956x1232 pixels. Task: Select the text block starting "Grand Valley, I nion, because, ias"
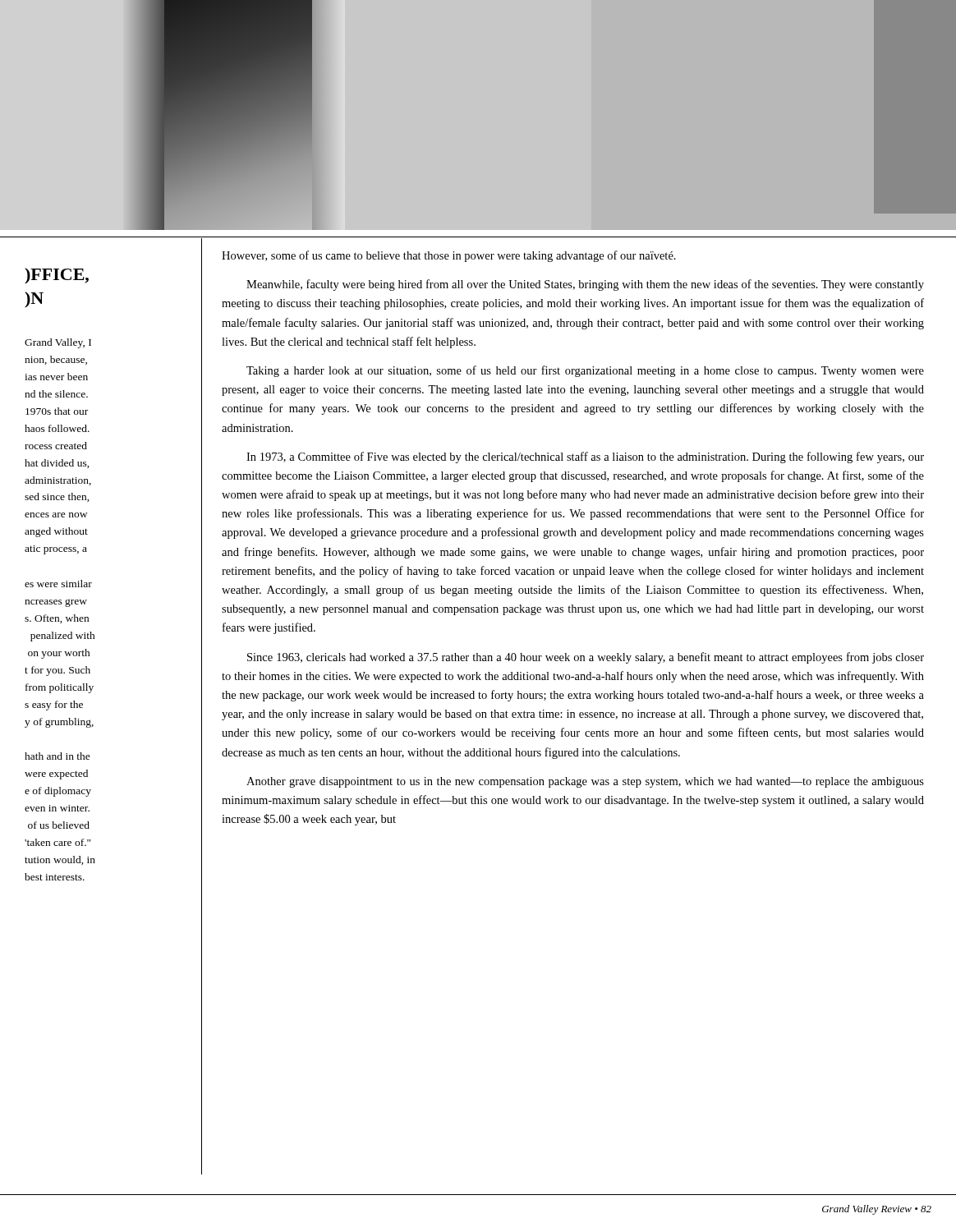pos(58,445)
